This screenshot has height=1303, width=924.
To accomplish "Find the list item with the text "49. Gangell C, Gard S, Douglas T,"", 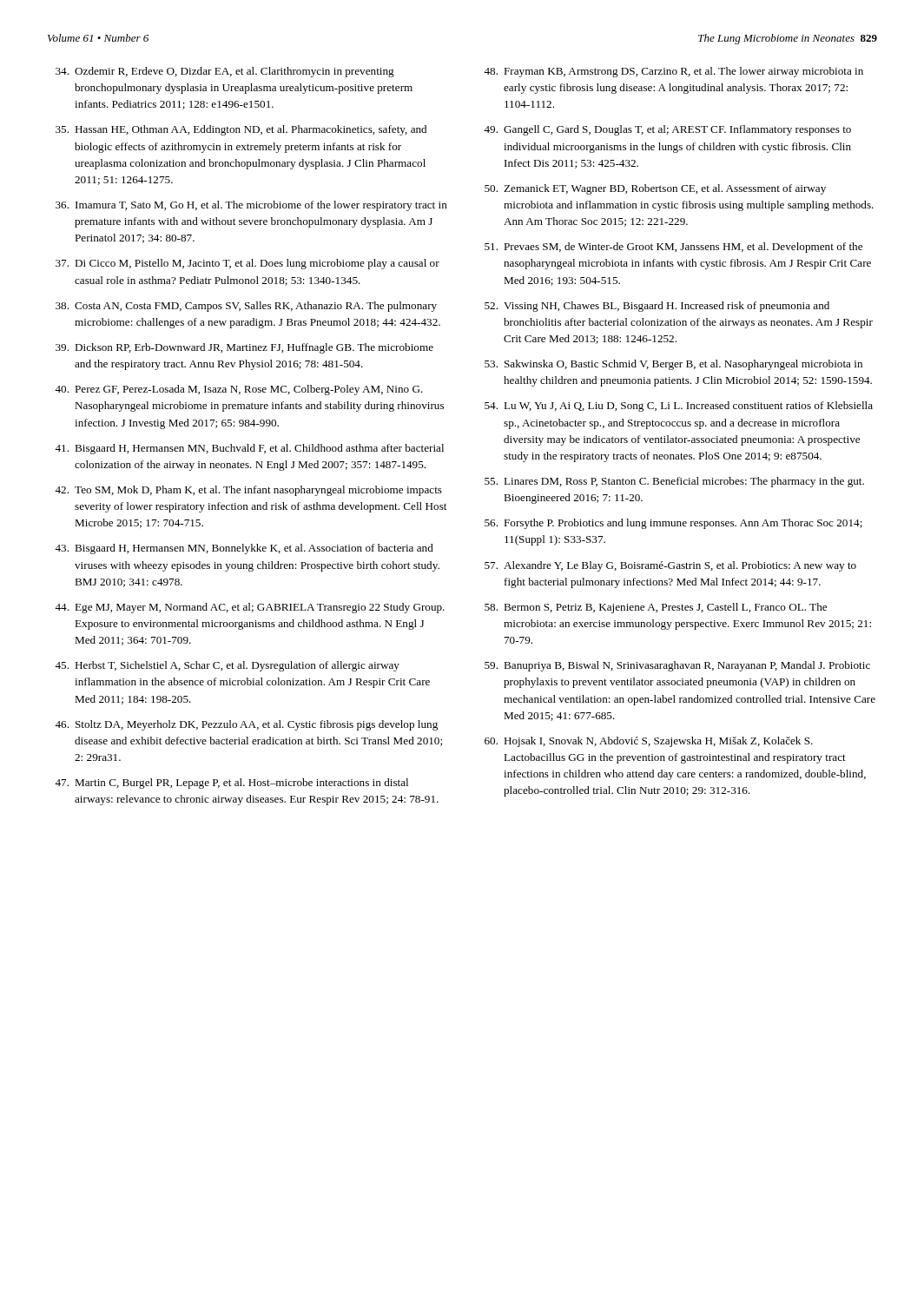I will [x=676, y=146].
